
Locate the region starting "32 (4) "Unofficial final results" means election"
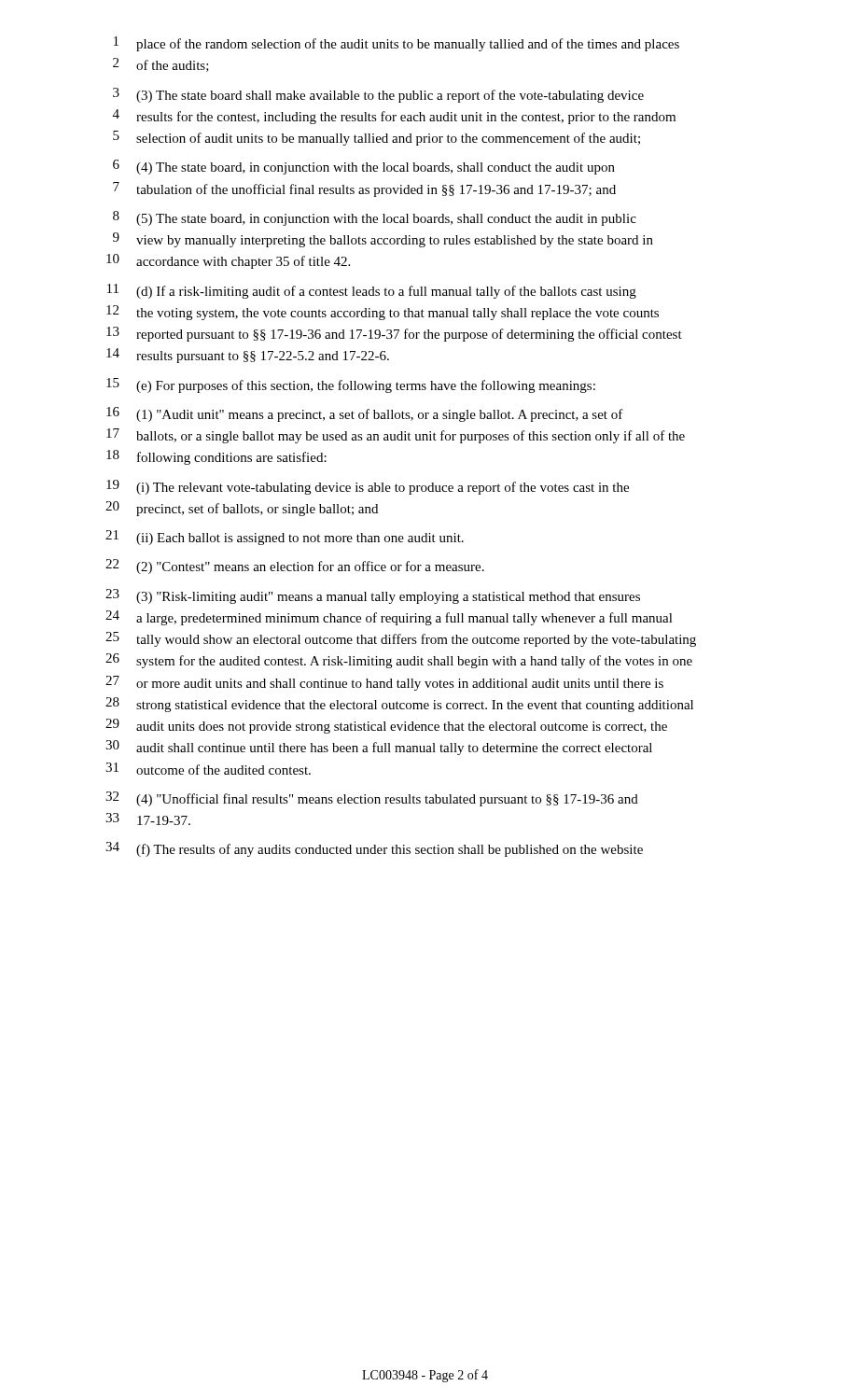(438, 799)
